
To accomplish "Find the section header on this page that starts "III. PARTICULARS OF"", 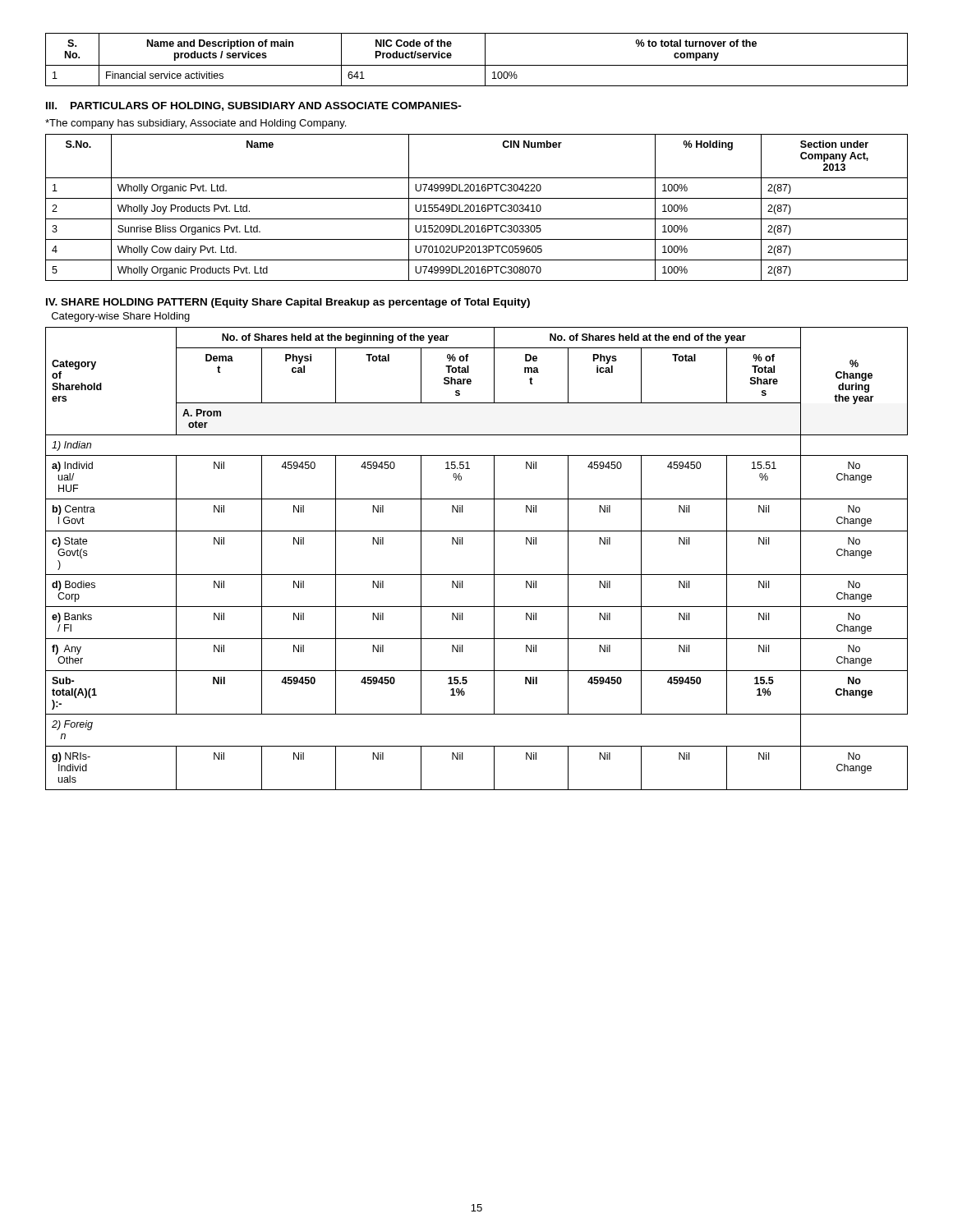I will coord(253,106).
